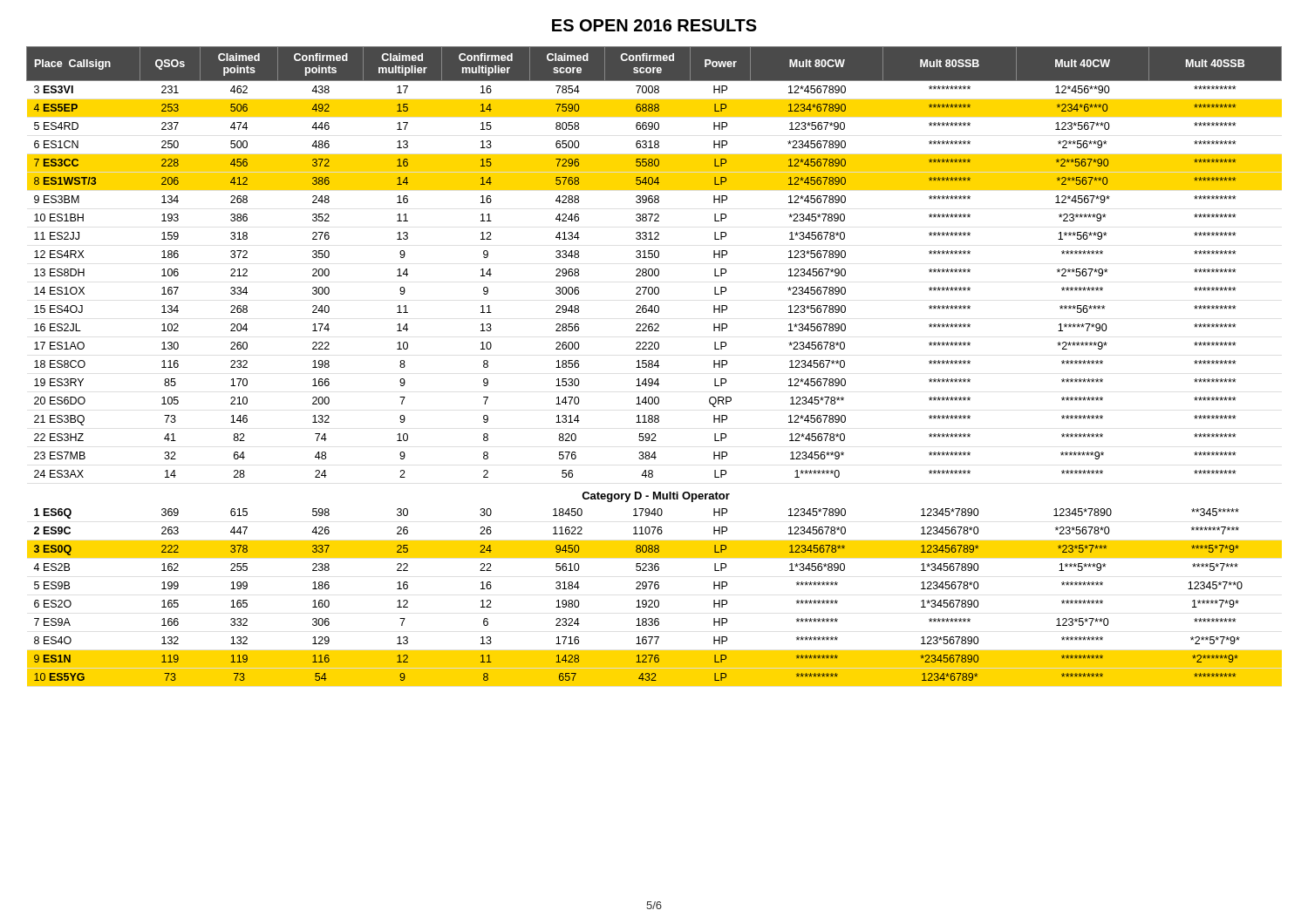Select the title containing "ES OPEN 2016 RESULTS"

pyautogui.click(x=654, y=26)
